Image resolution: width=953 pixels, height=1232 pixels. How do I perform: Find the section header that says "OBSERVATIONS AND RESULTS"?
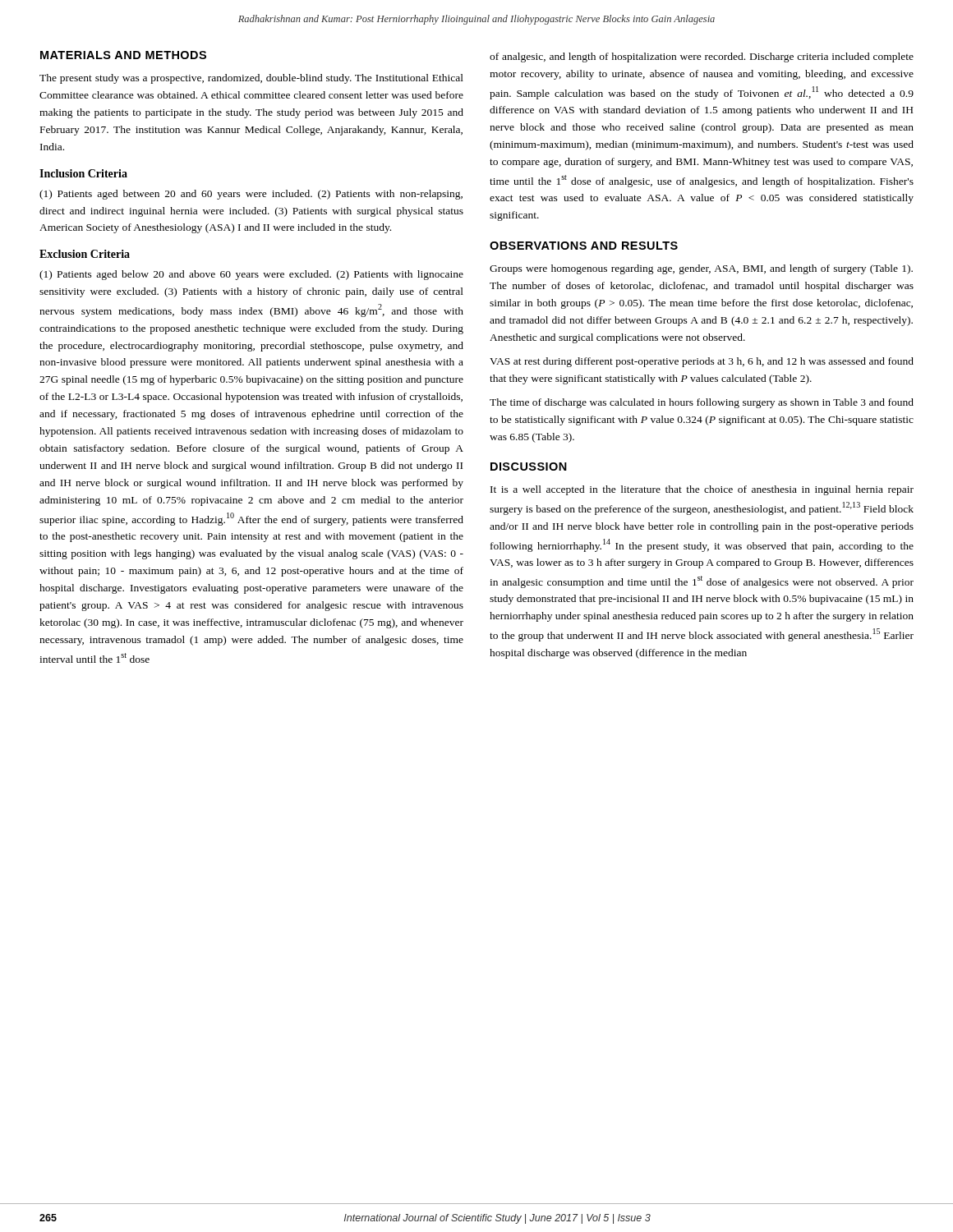coord(584,246)
